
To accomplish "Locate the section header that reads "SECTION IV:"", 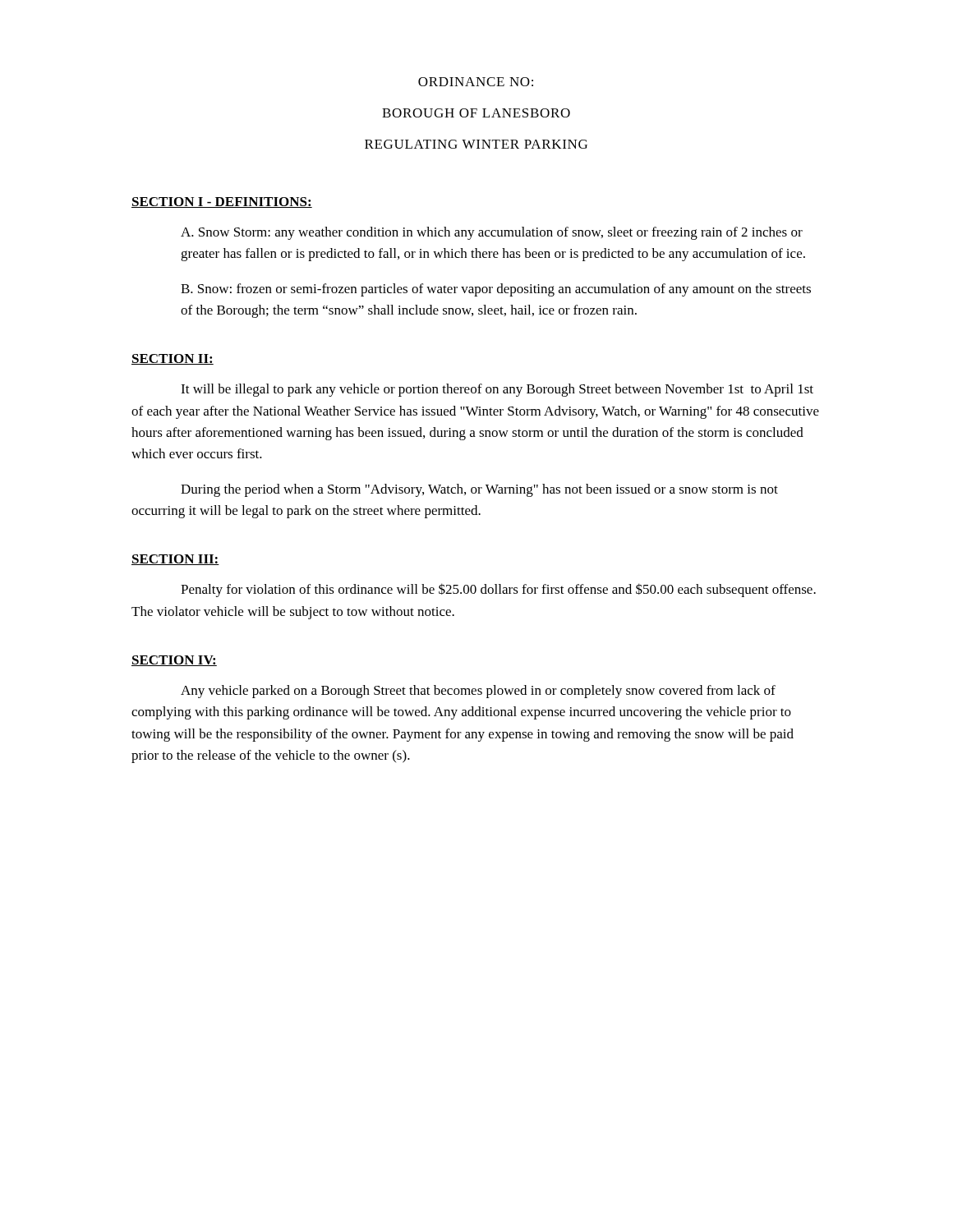I will (174, 660).
